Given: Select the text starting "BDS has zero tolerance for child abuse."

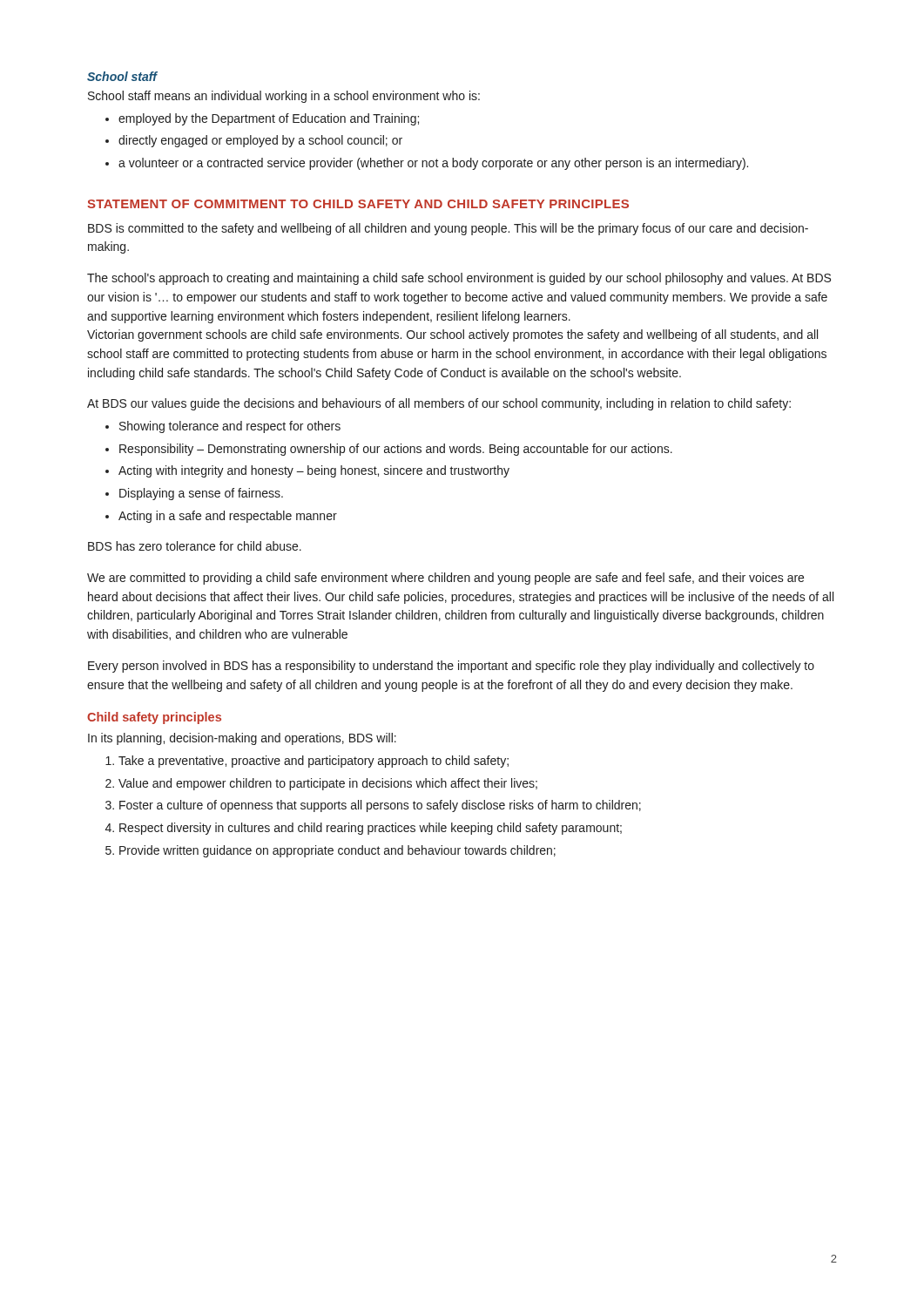Looking at the screenshot, I should click(195, 547).
